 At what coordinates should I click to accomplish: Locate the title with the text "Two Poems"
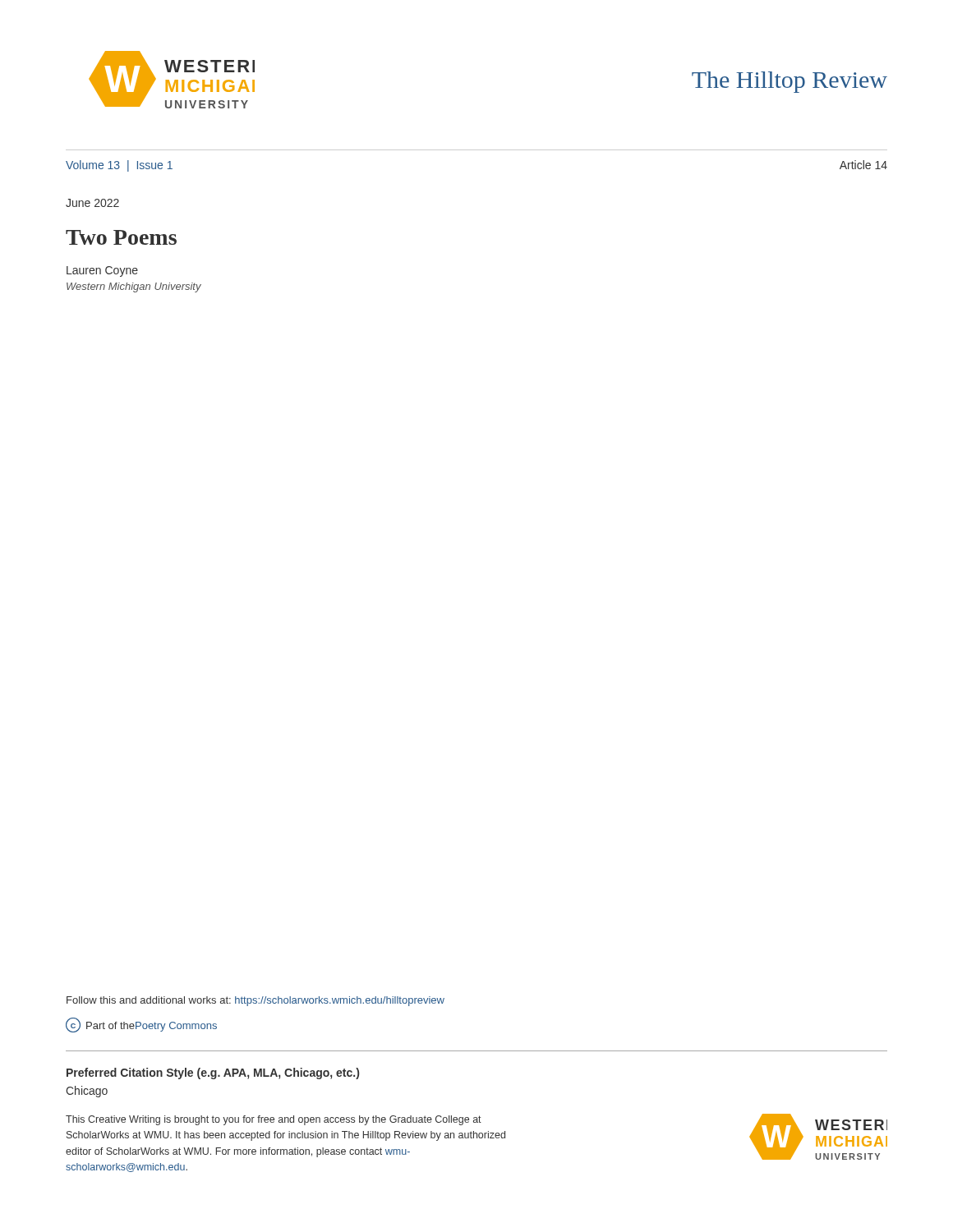tap(121, 237)
